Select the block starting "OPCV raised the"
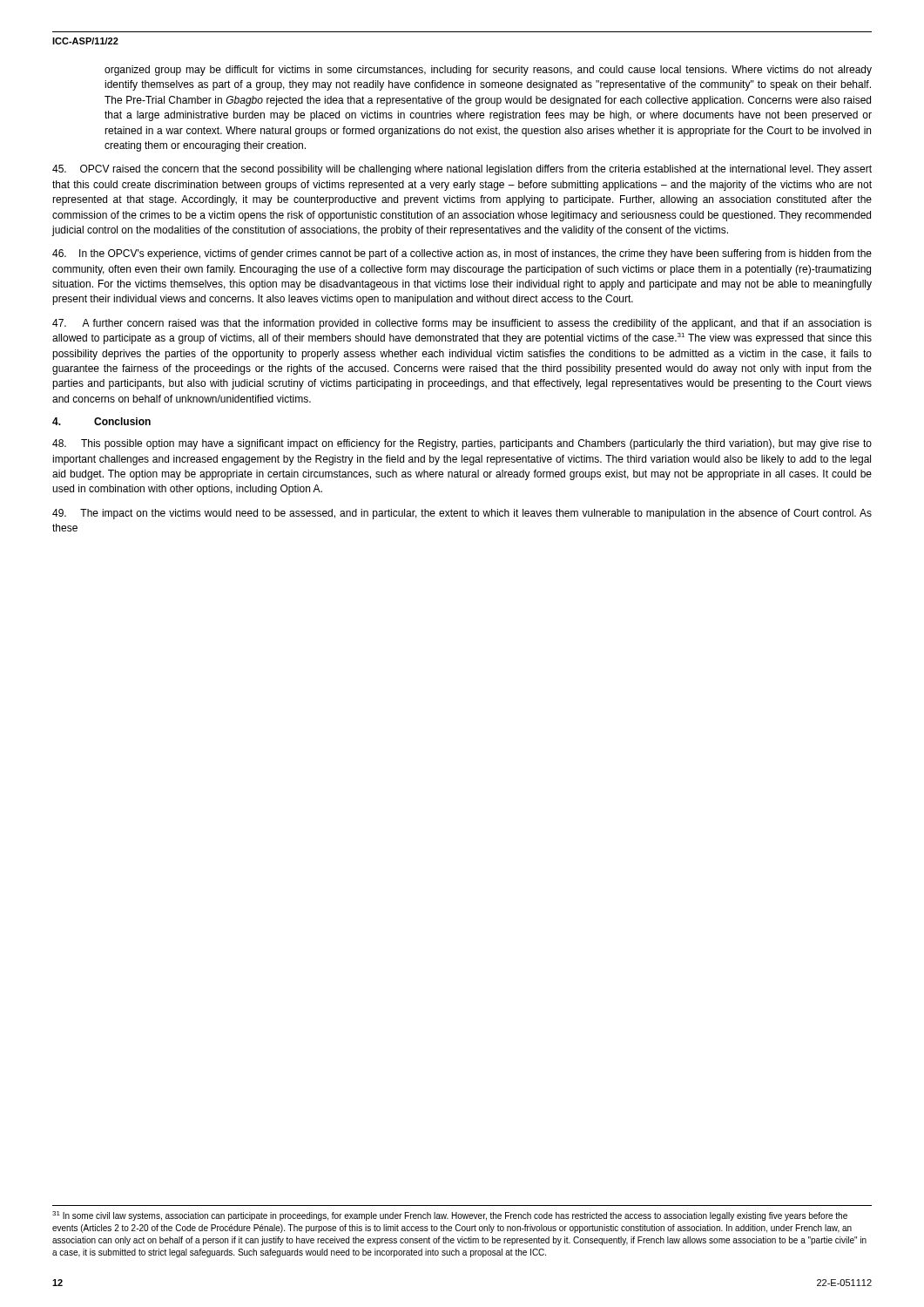 462,200
